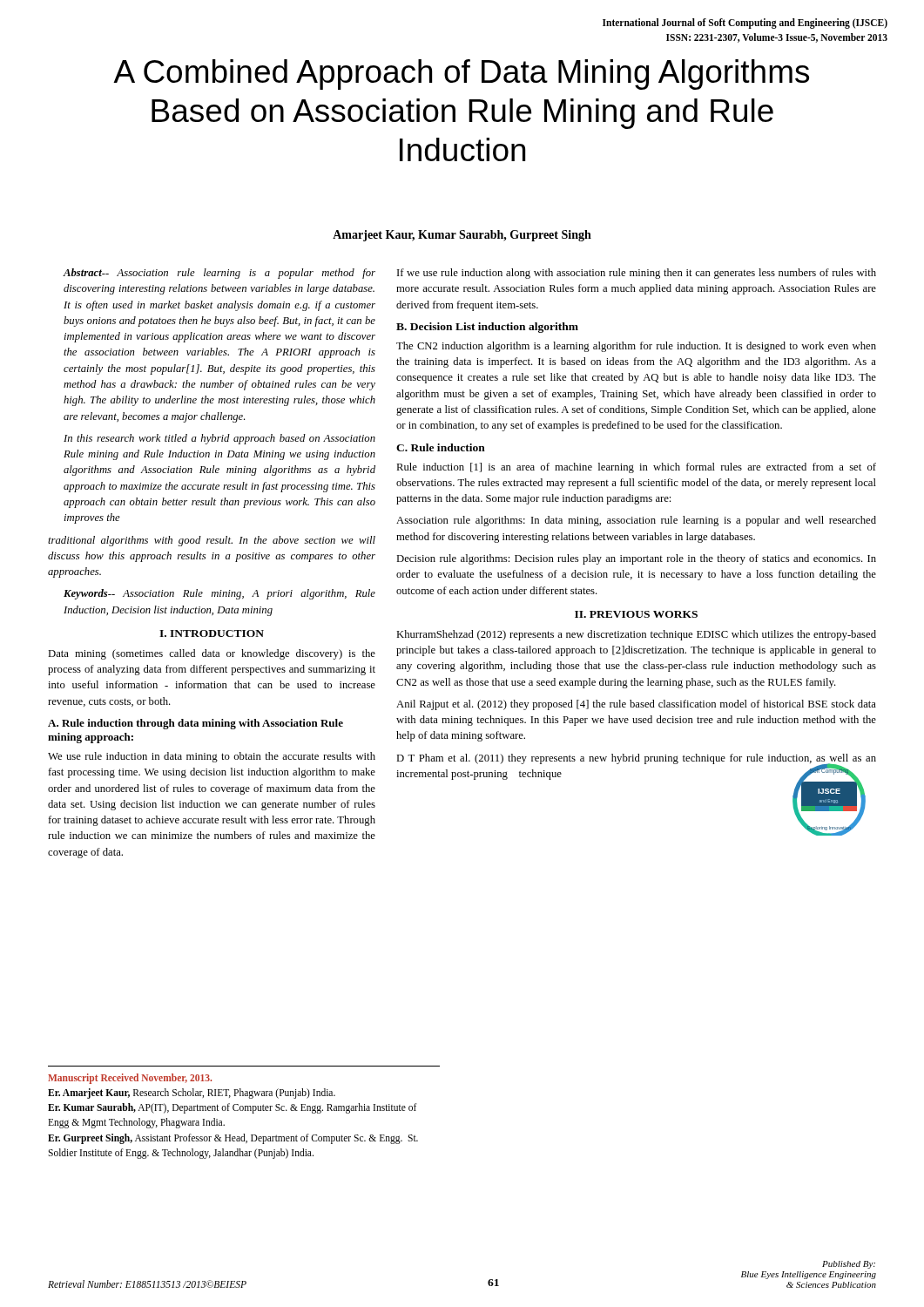This screenshot has height=1307, width=924.
Task: Where is the passage that starts "The CN2 induction algorithm is a"?
Action: point(636,386)
